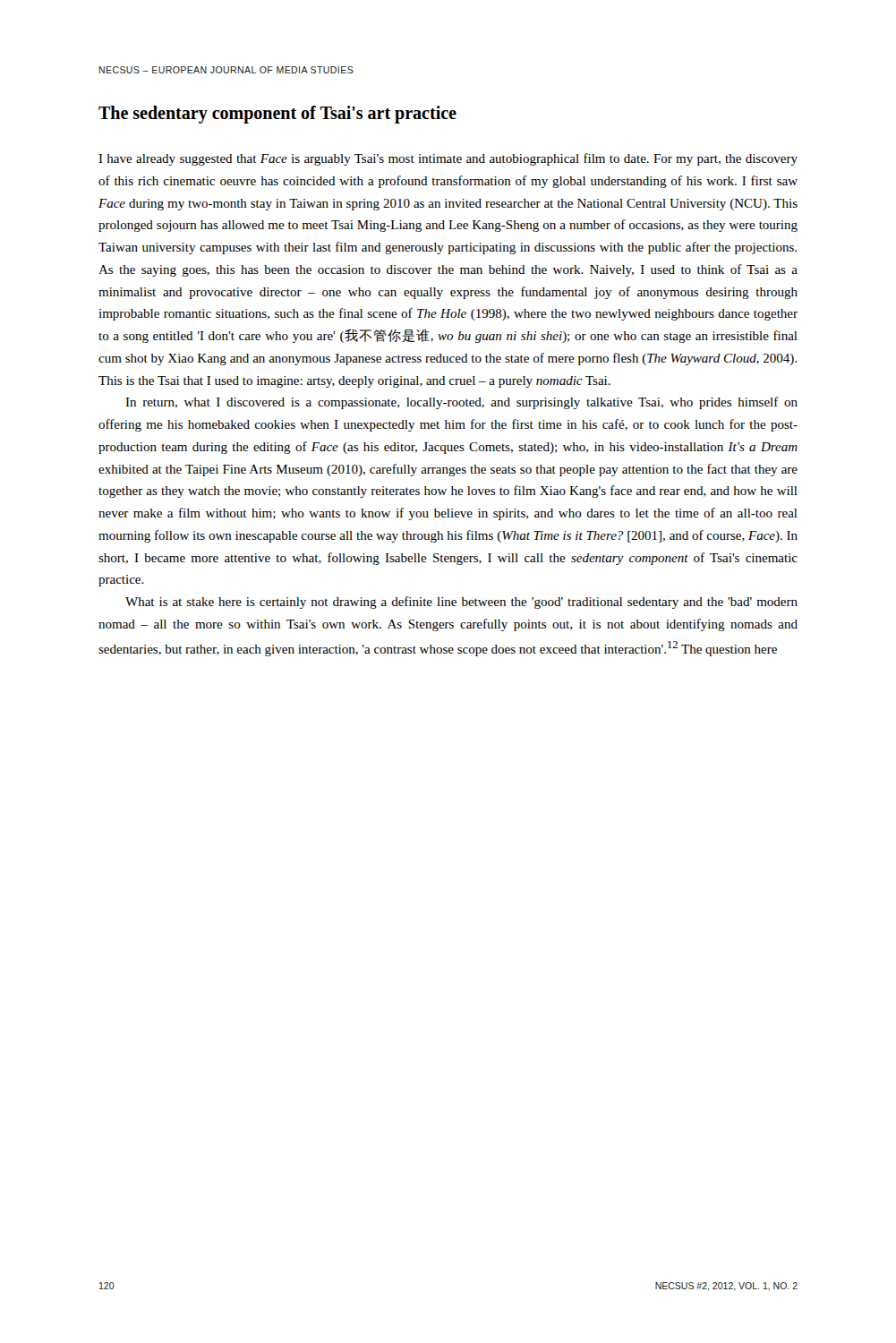Image resolution: width=896 pixels, height=1343 pixels.
Task: Select the text block that says "I have already suggested that Face is"
Action: pos(448,404)
